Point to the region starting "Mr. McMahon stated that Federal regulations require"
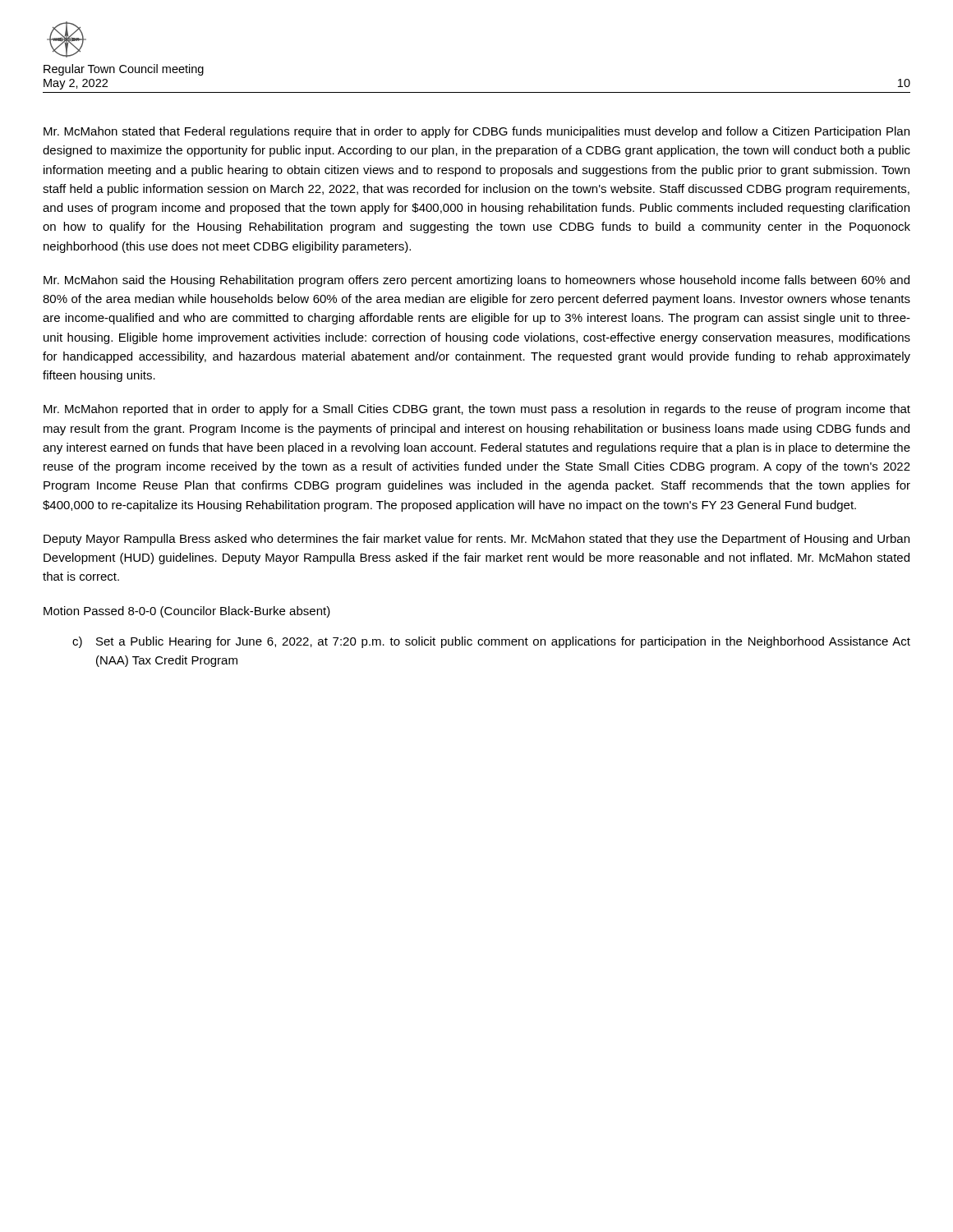This screenshot has width=953, height=1232. 476,188
